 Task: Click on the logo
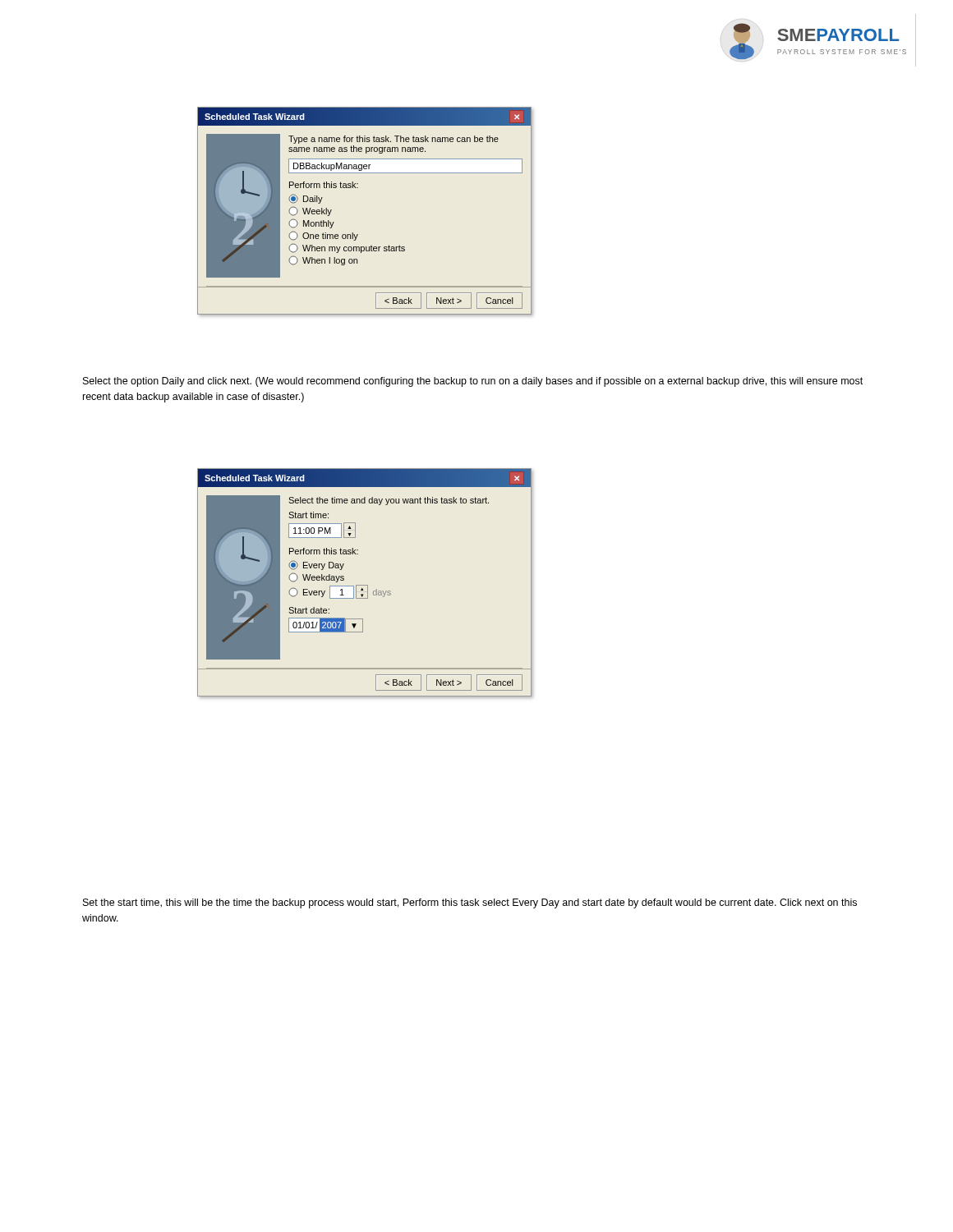[x=814, y=40]
